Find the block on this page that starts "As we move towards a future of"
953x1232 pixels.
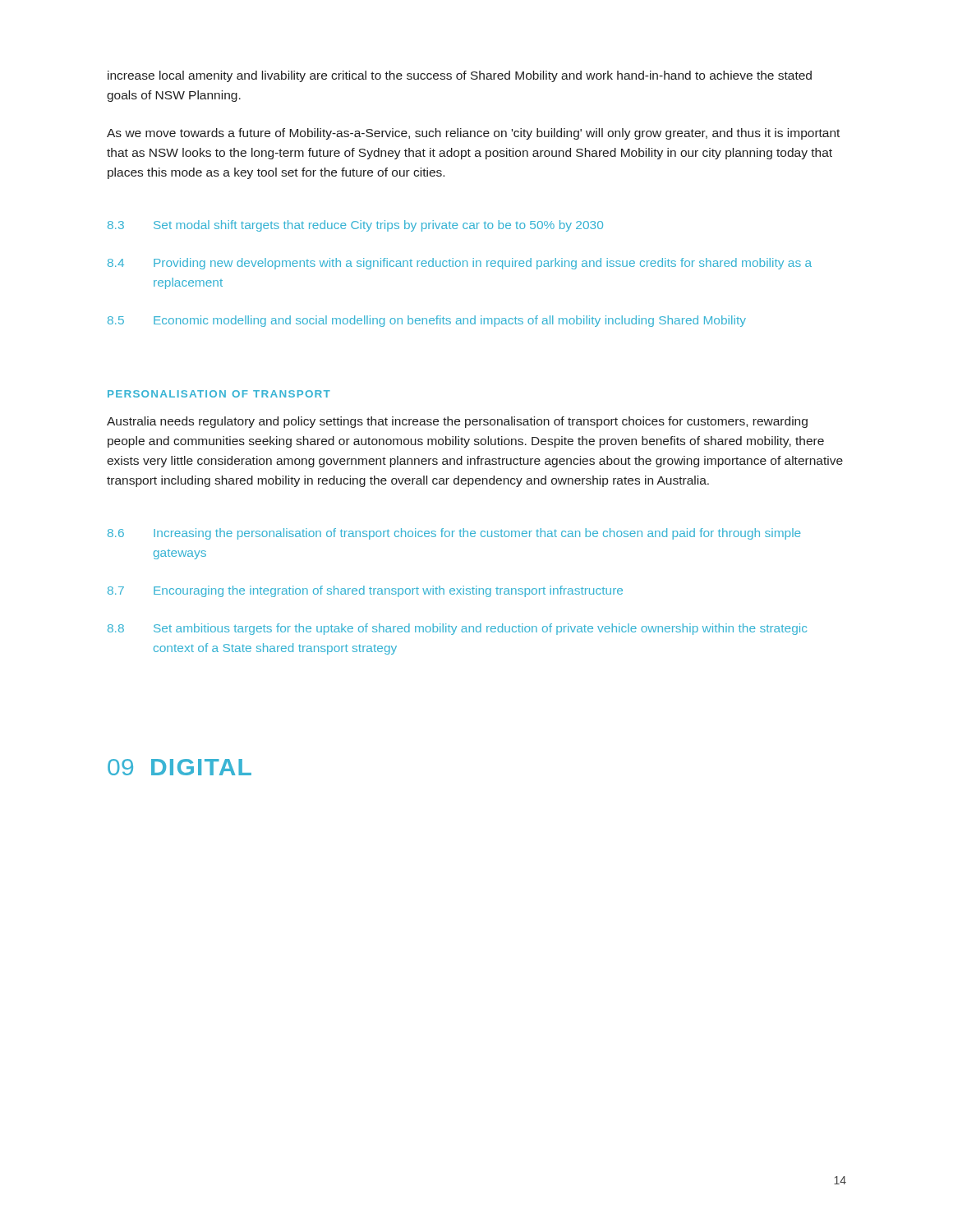point(473,152)
